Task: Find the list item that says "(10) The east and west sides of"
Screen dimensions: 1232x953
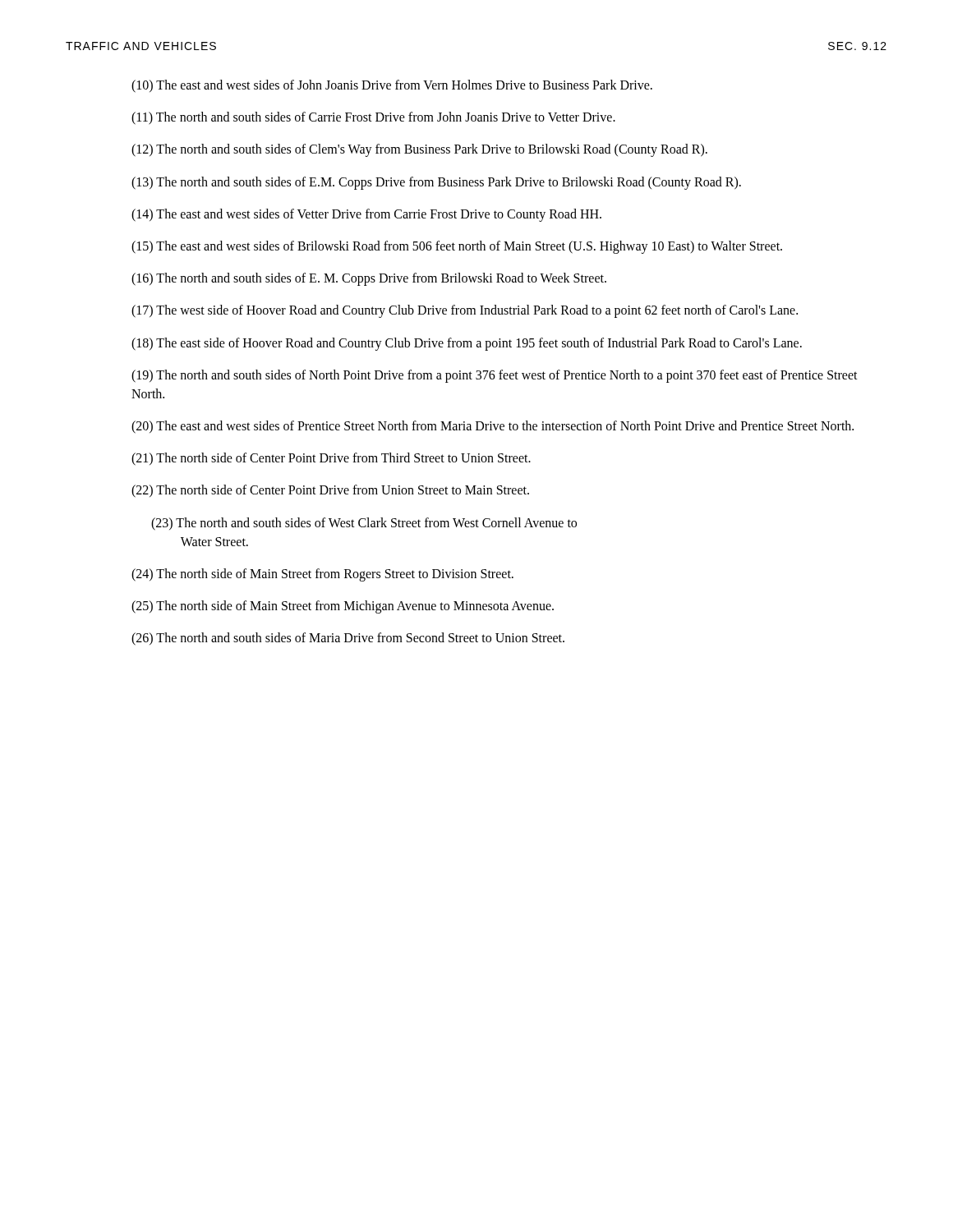Action: click(x=392, y=85)
